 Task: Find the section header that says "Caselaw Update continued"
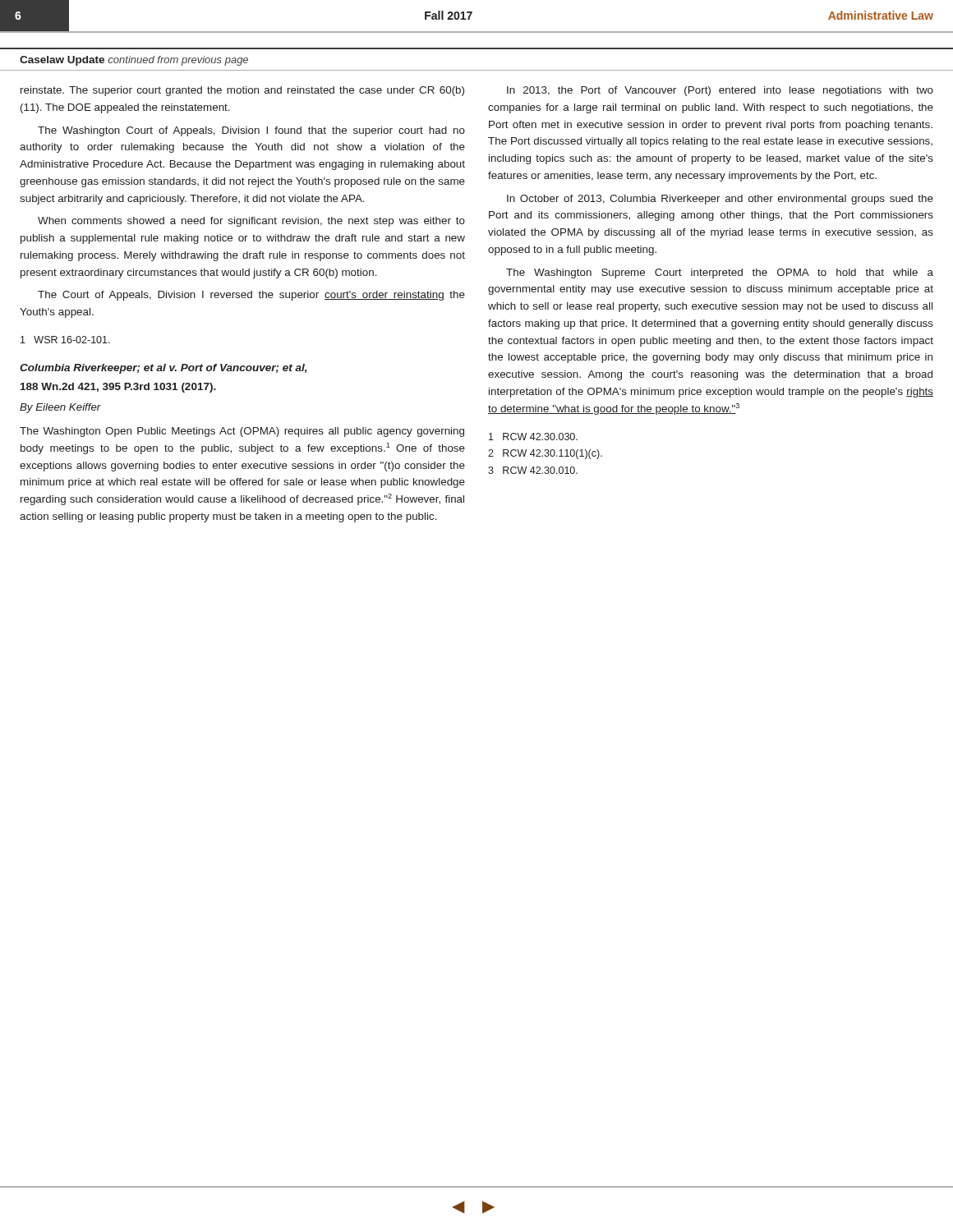pos(134,60)
